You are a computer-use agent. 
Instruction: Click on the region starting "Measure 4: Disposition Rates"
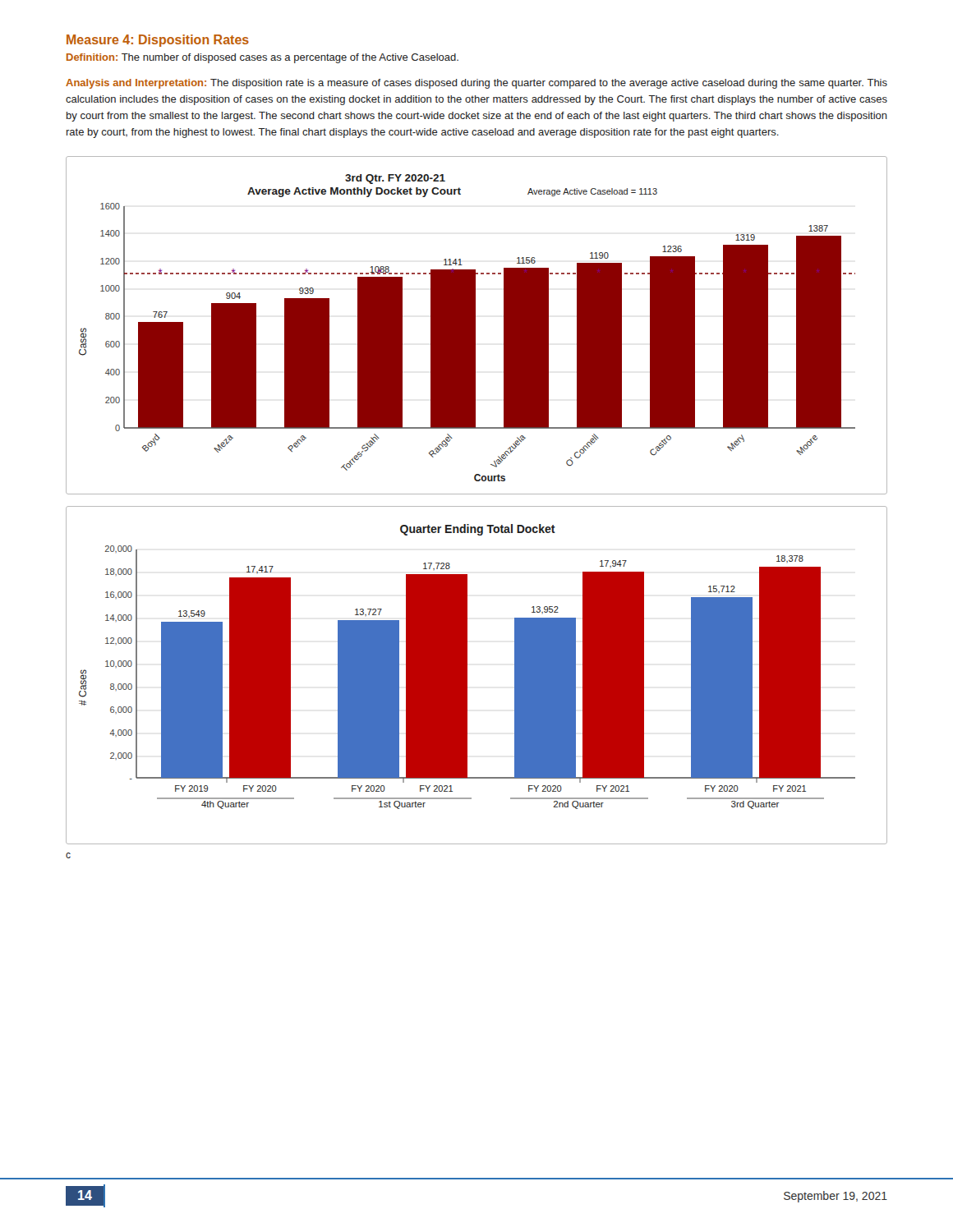click(157, 40)
